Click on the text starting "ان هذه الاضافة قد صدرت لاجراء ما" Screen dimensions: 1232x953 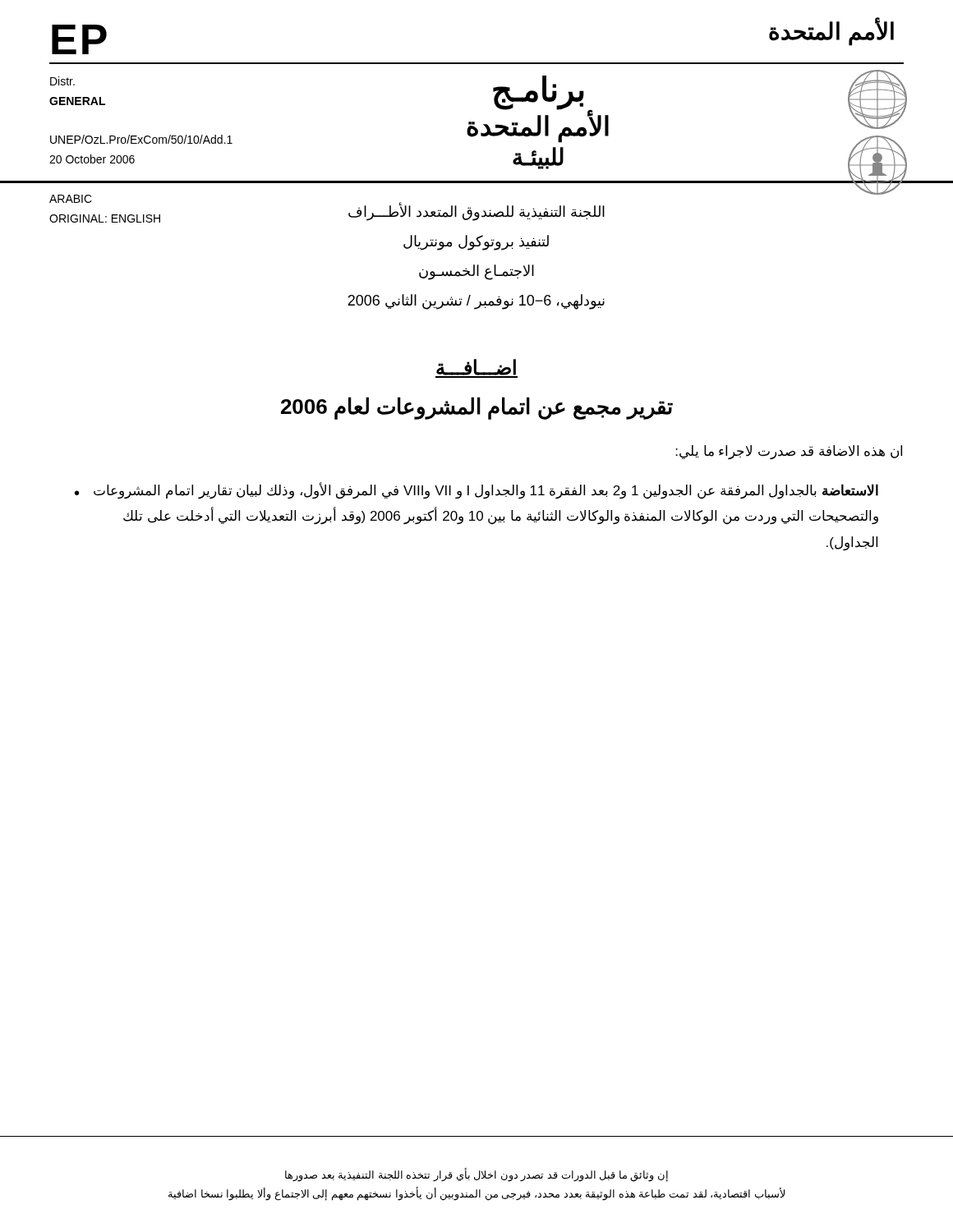[x=789, y=451]
